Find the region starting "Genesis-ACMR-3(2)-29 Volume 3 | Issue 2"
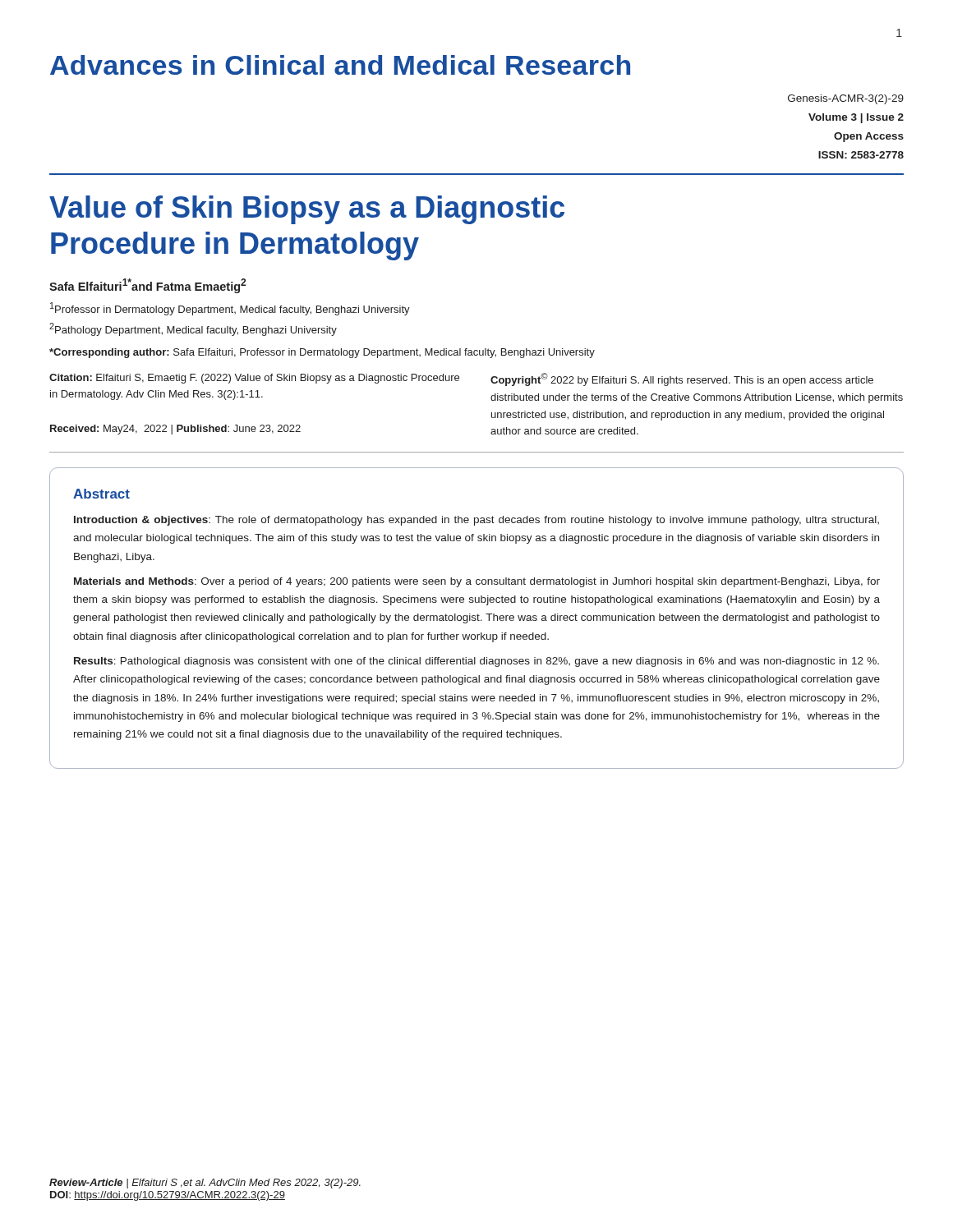The width and height of the screenshot is (953, 1232). [x=845, y=126]
